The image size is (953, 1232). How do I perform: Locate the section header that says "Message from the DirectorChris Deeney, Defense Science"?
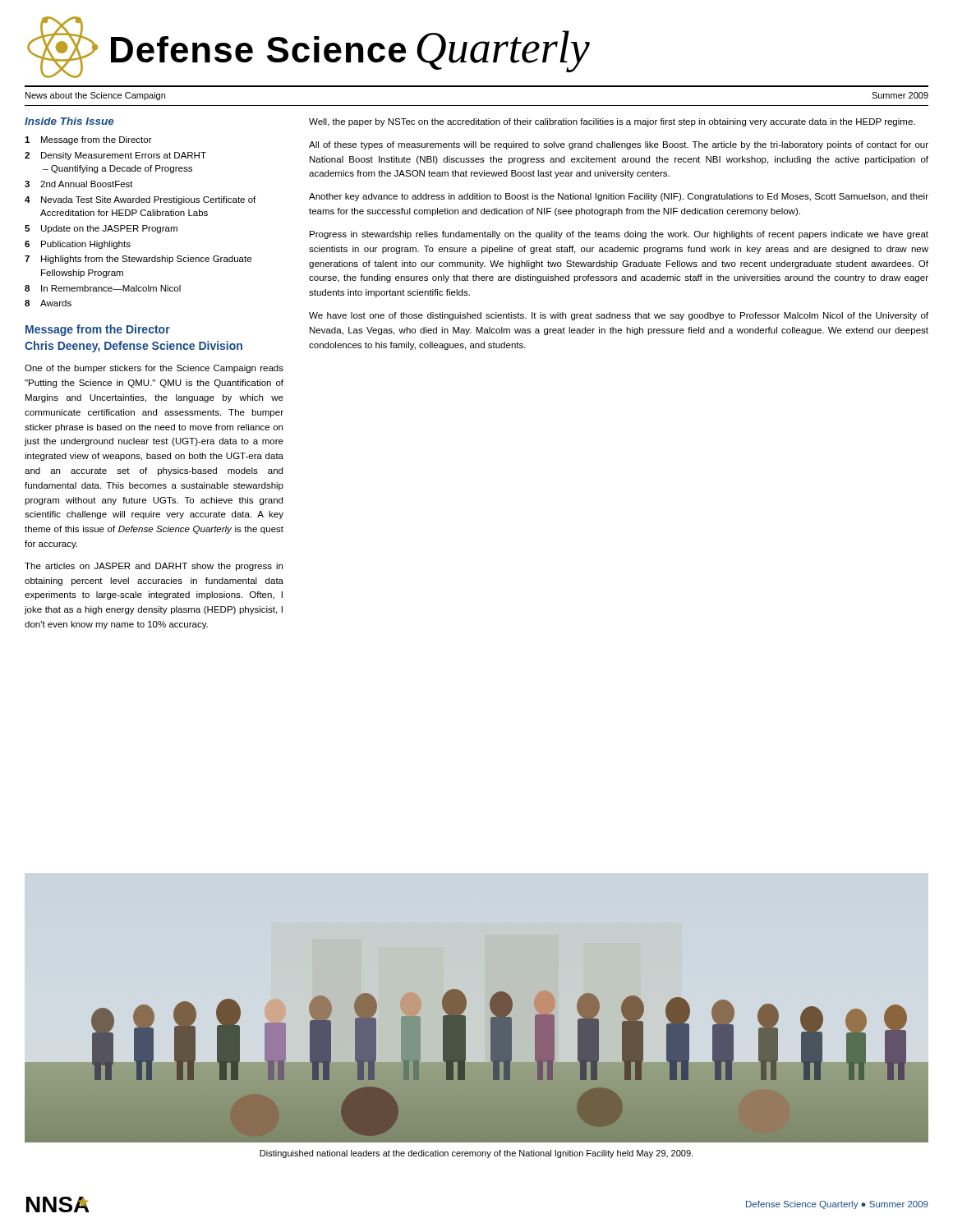[134, 337]
